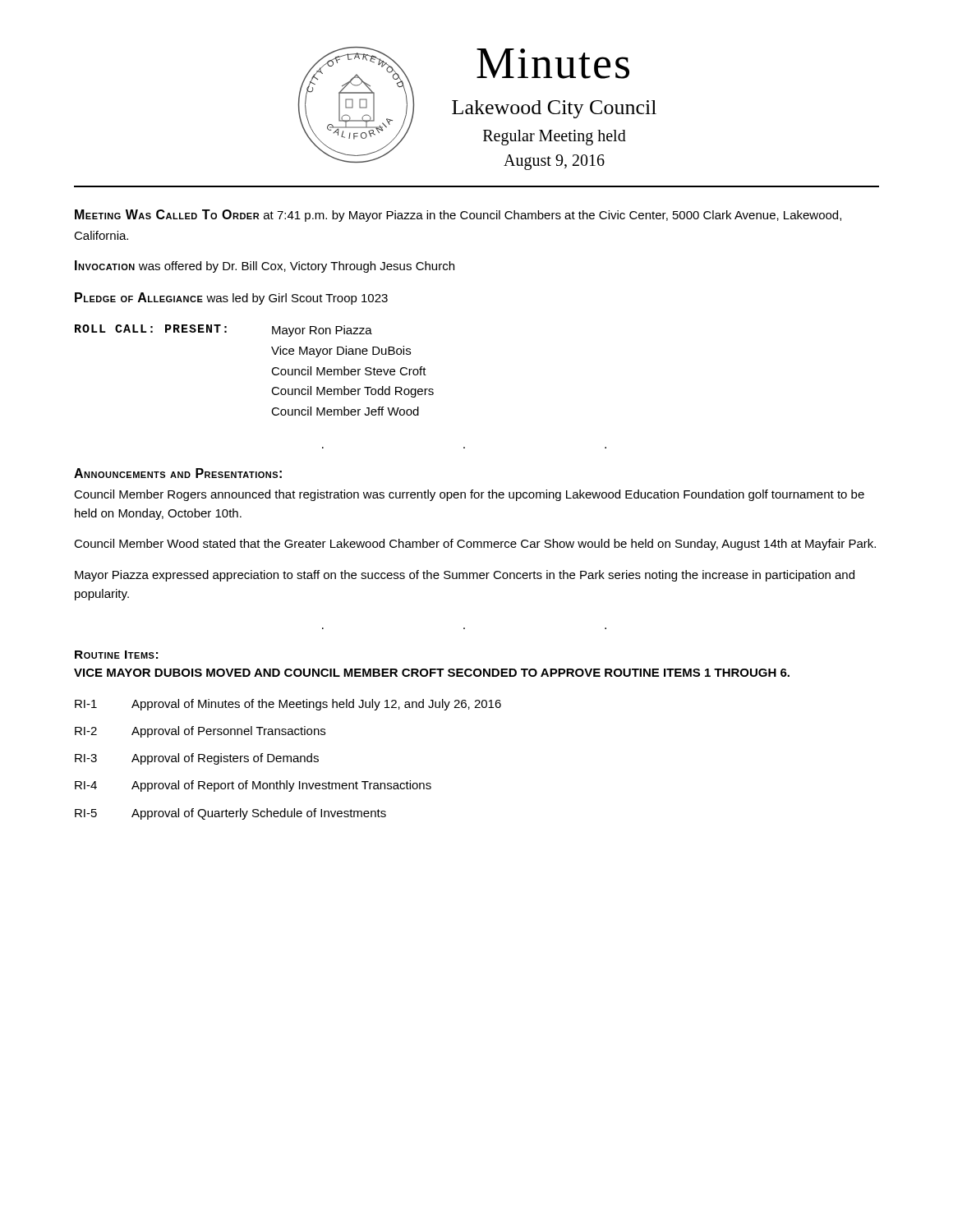953x1232 pixels.
Task: Point to the block starting "Invocation was offered by Dr."
Action: coord(265,266)
